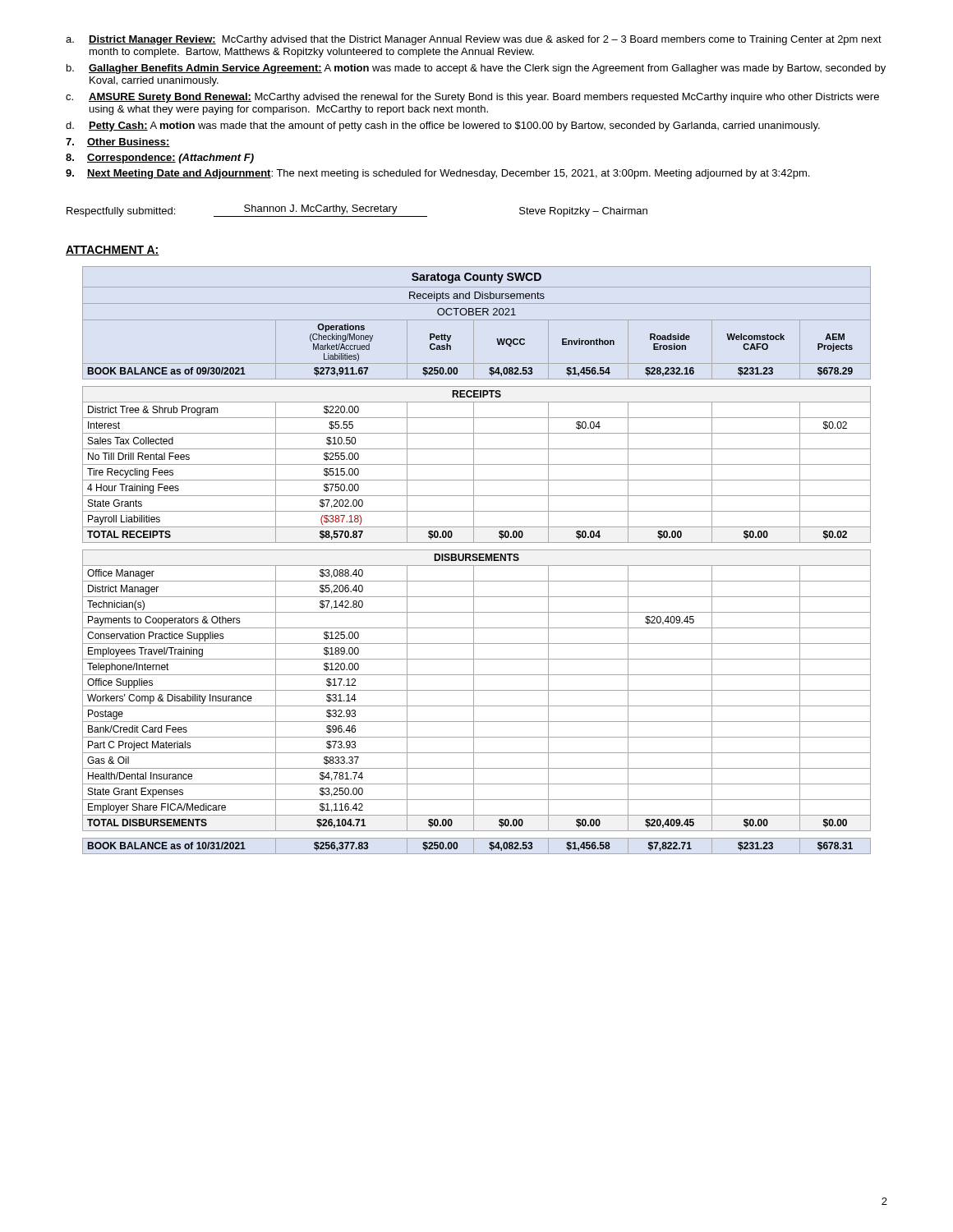The height and width of the screenshot is (1232, 953).
Task: Click on the text starting "ATTACHMENT A:"
Action: [112, 250]
